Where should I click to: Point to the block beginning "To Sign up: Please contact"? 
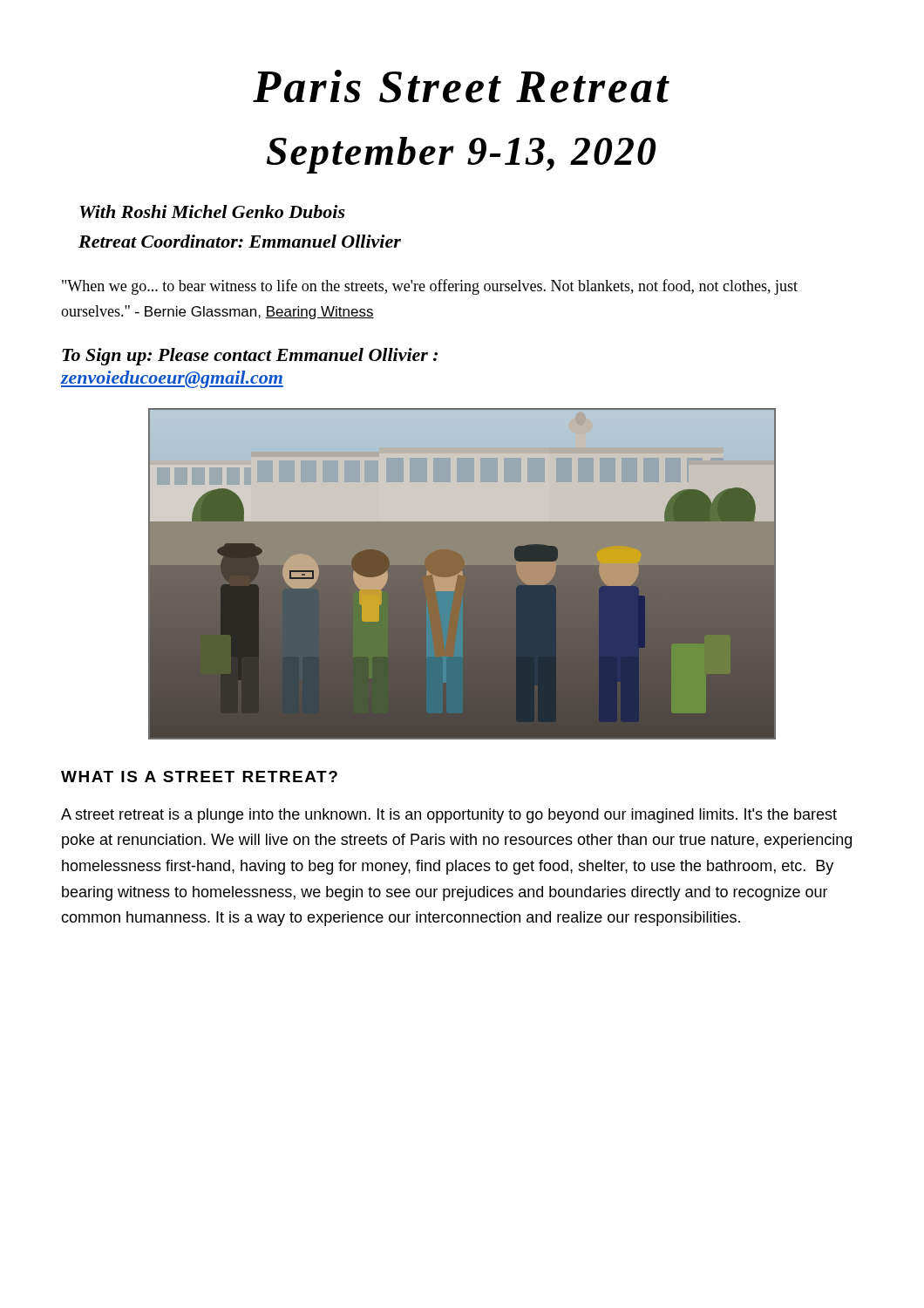click(250, 365)
